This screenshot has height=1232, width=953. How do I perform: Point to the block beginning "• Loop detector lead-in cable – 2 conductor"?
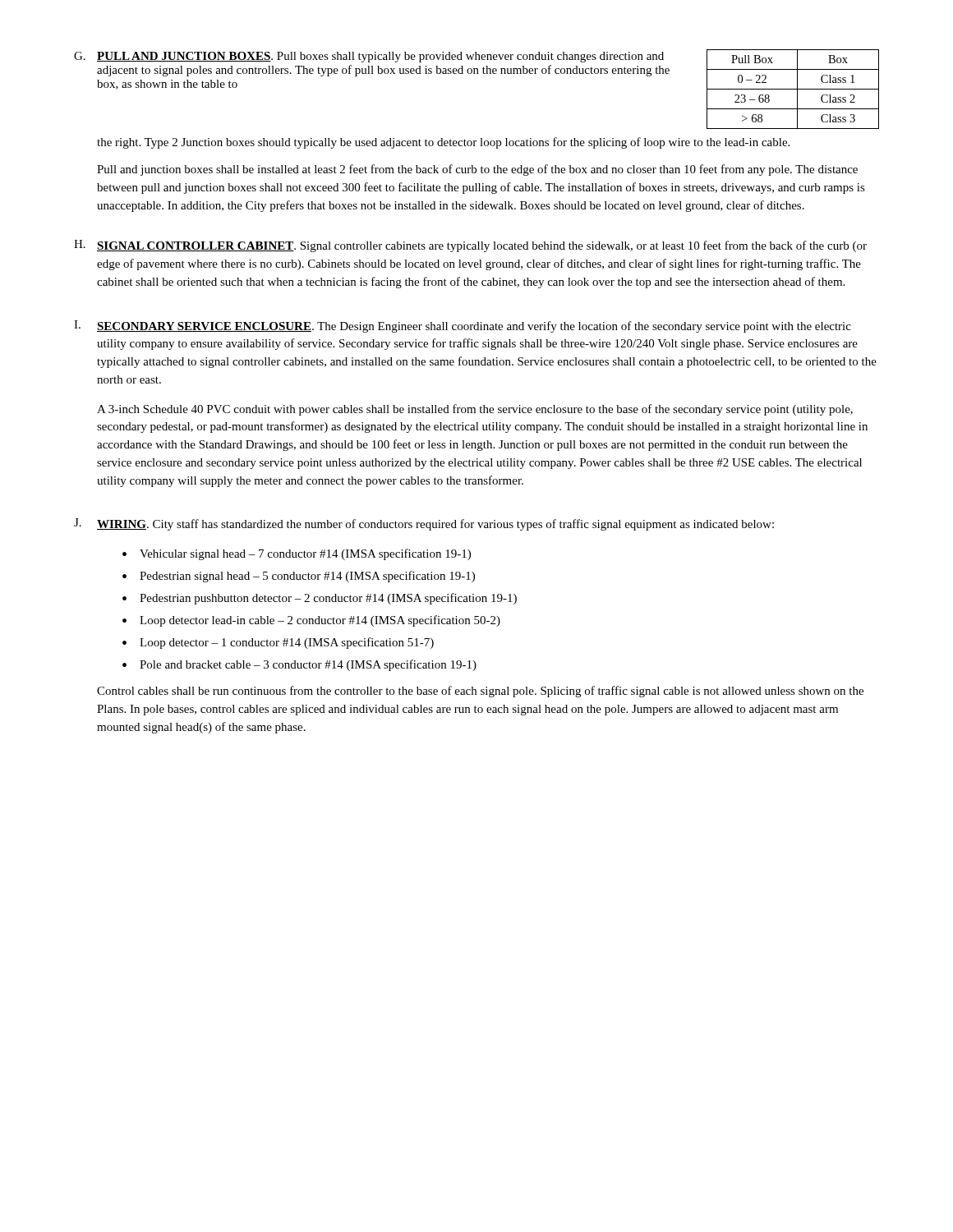[311, 621]
